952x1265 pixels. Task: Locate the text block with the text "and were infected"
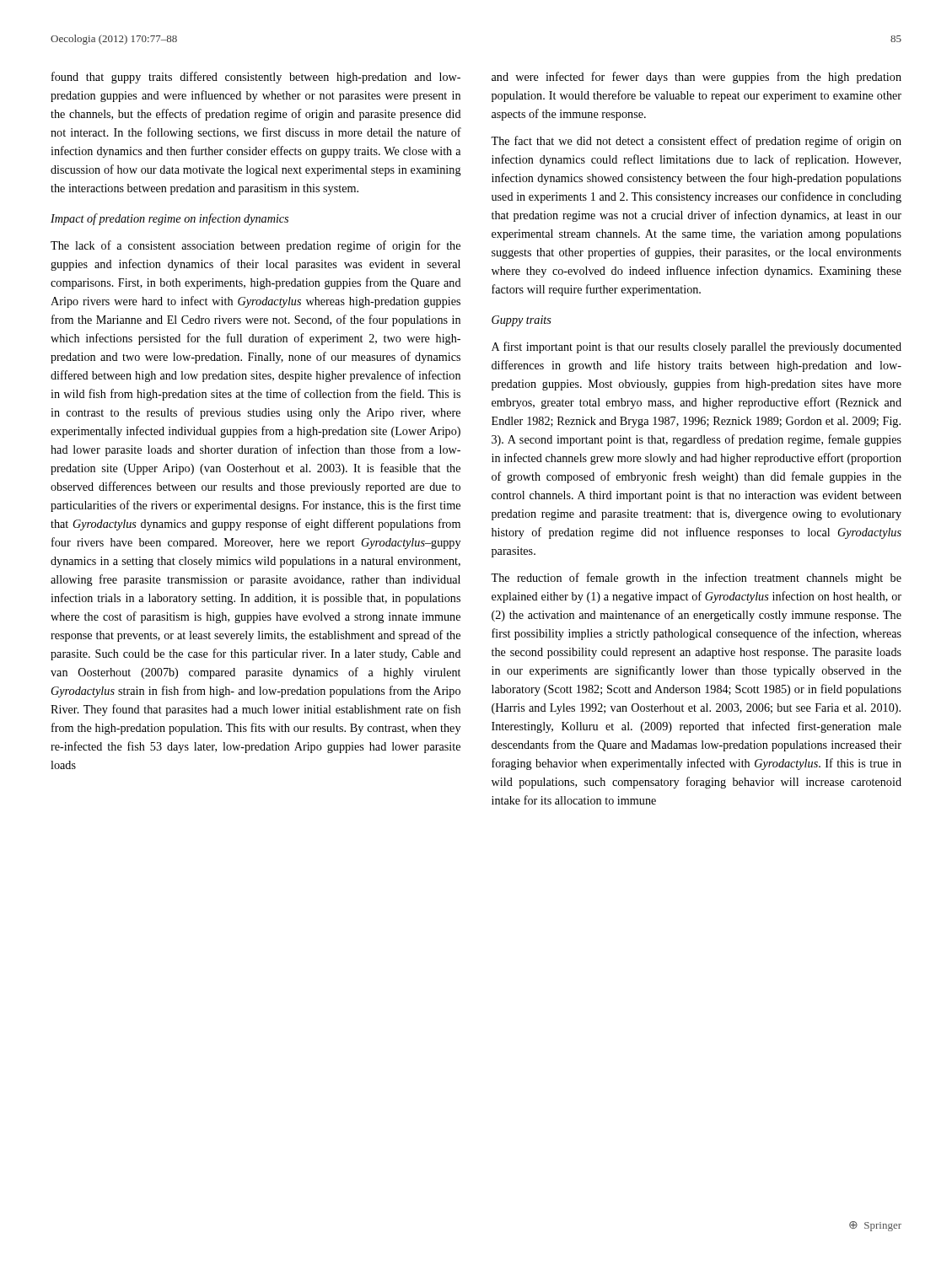tap(696, 183)
